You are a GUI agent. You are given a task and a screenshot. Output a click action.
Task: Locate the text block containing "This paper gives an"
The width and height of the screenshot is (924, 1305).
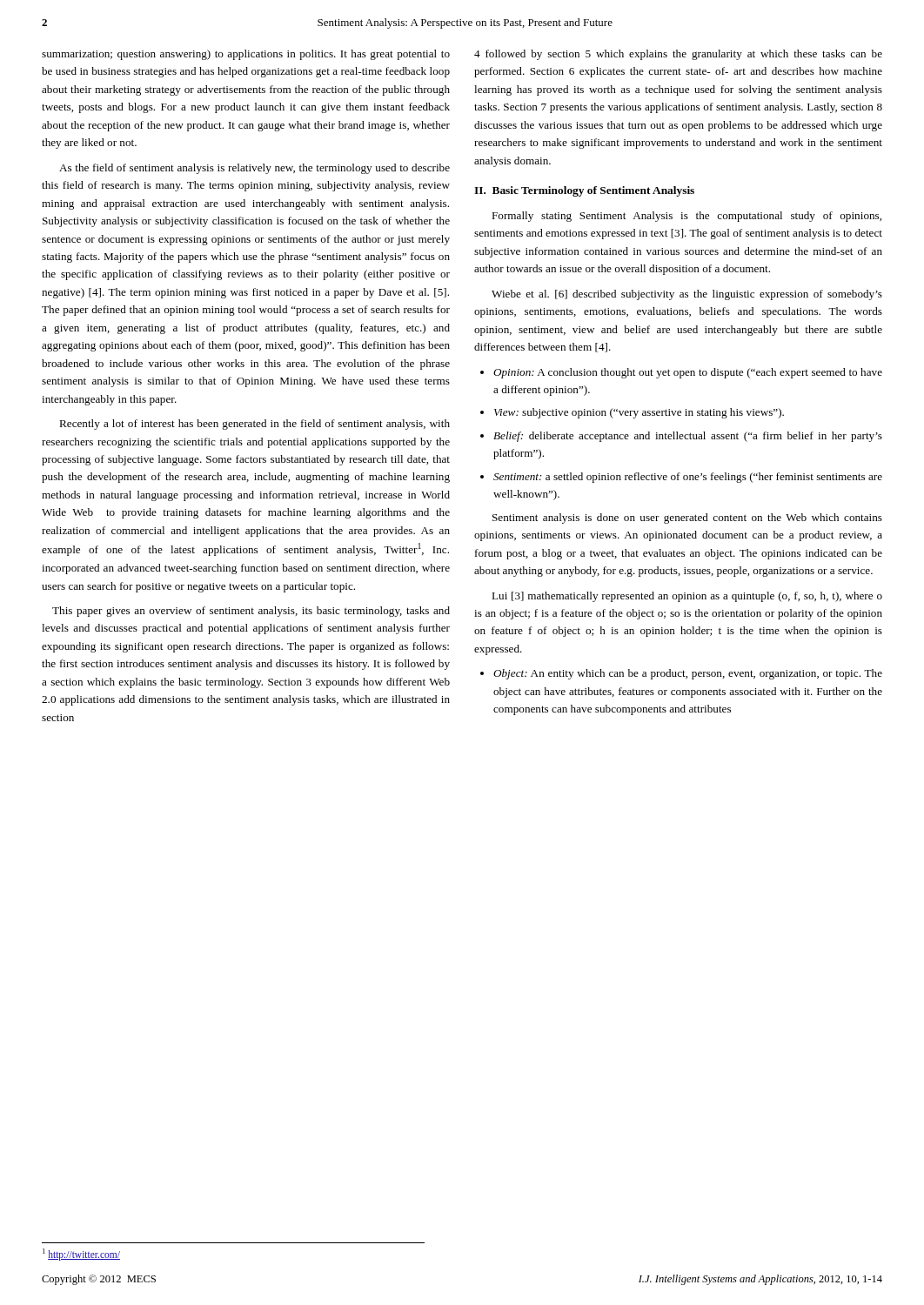(246, 664)
